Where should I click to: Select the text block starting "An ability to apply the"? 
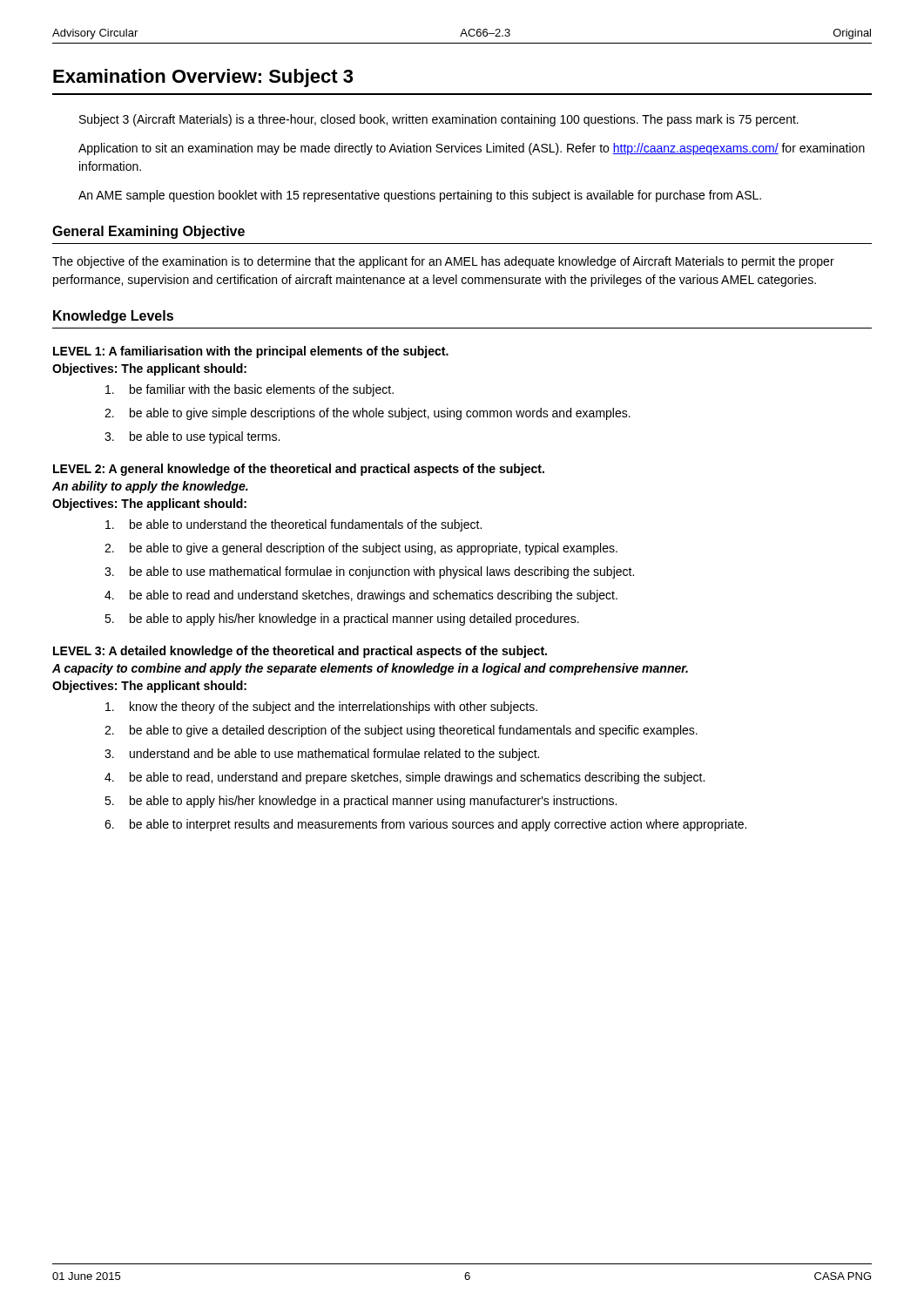coord(151,486)
